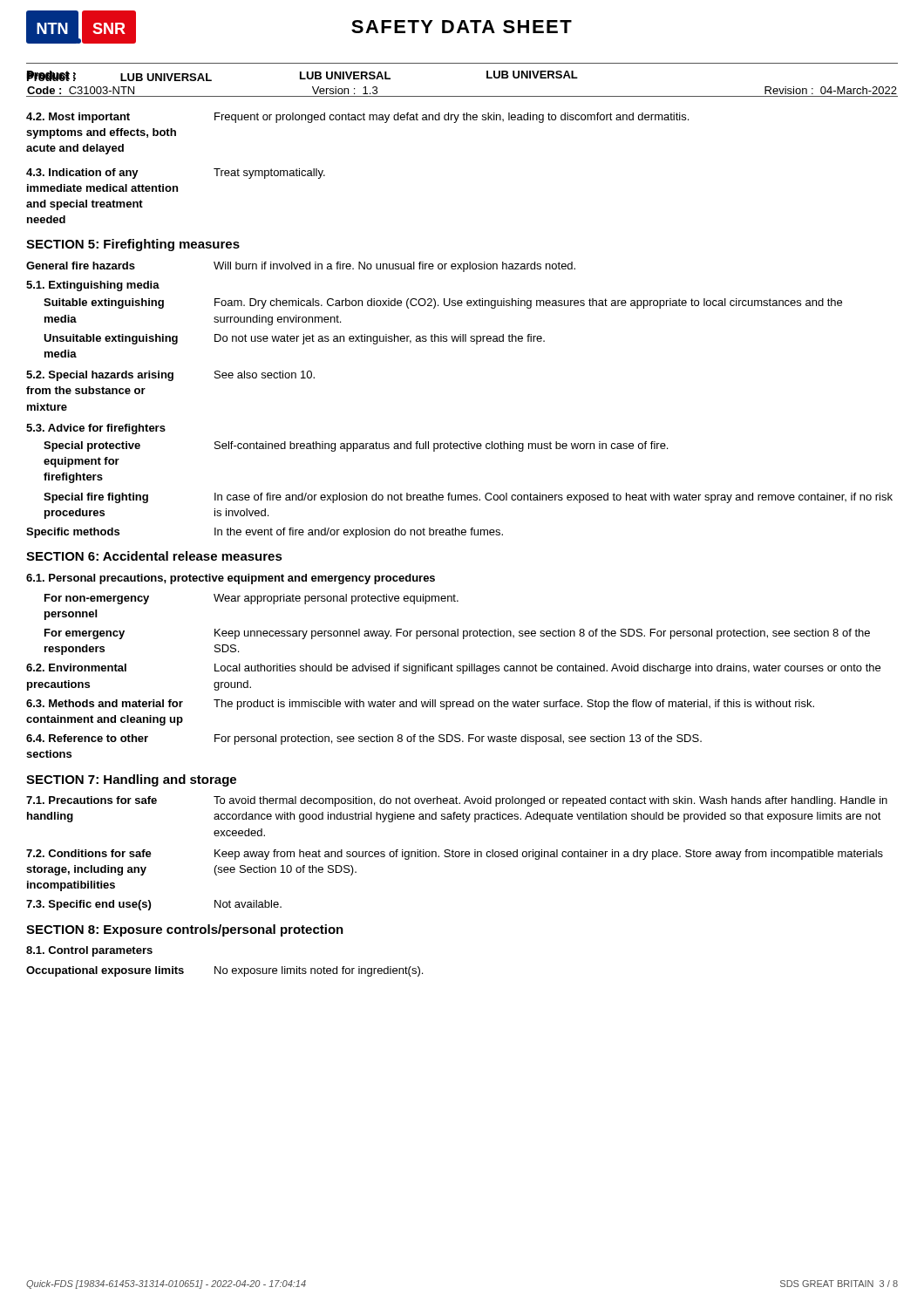Find "Special protectiveequipment forfirefighters" on this page

click(92, 461)
